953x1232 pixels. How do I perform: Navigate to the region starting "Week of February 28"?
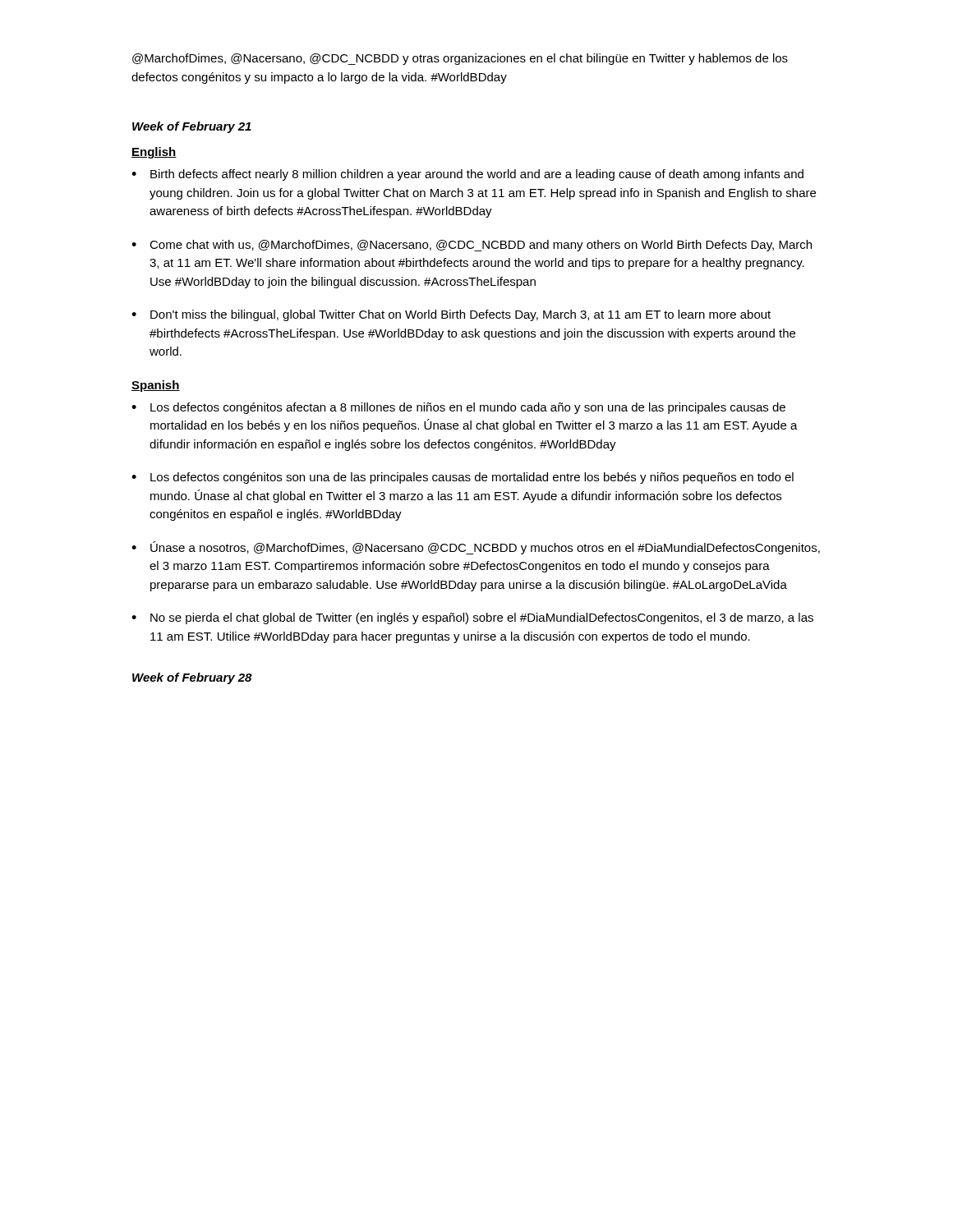click(x=192, y=677)
